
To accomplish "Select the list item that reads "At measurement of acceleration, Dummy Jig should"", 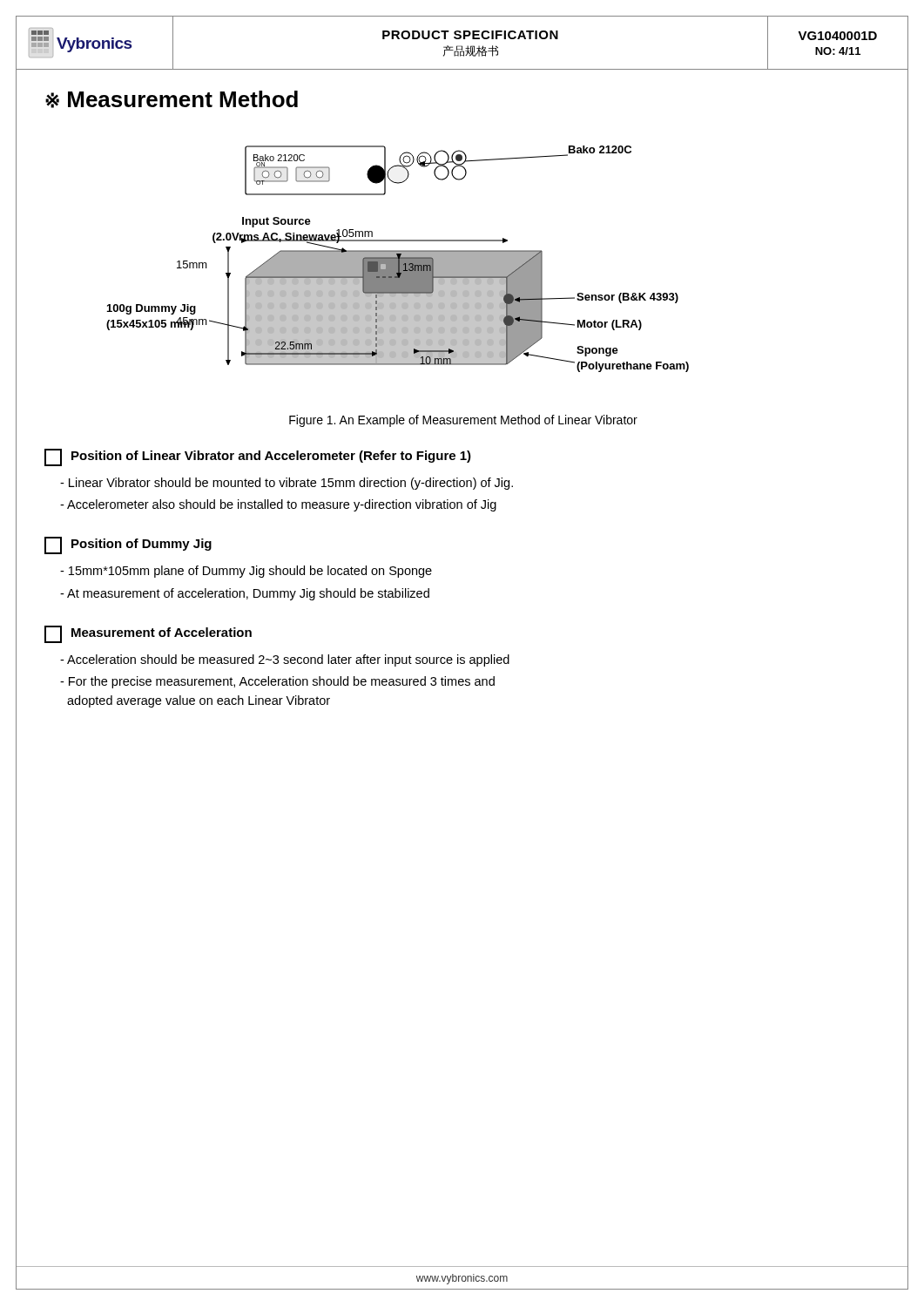I will 245,593.
